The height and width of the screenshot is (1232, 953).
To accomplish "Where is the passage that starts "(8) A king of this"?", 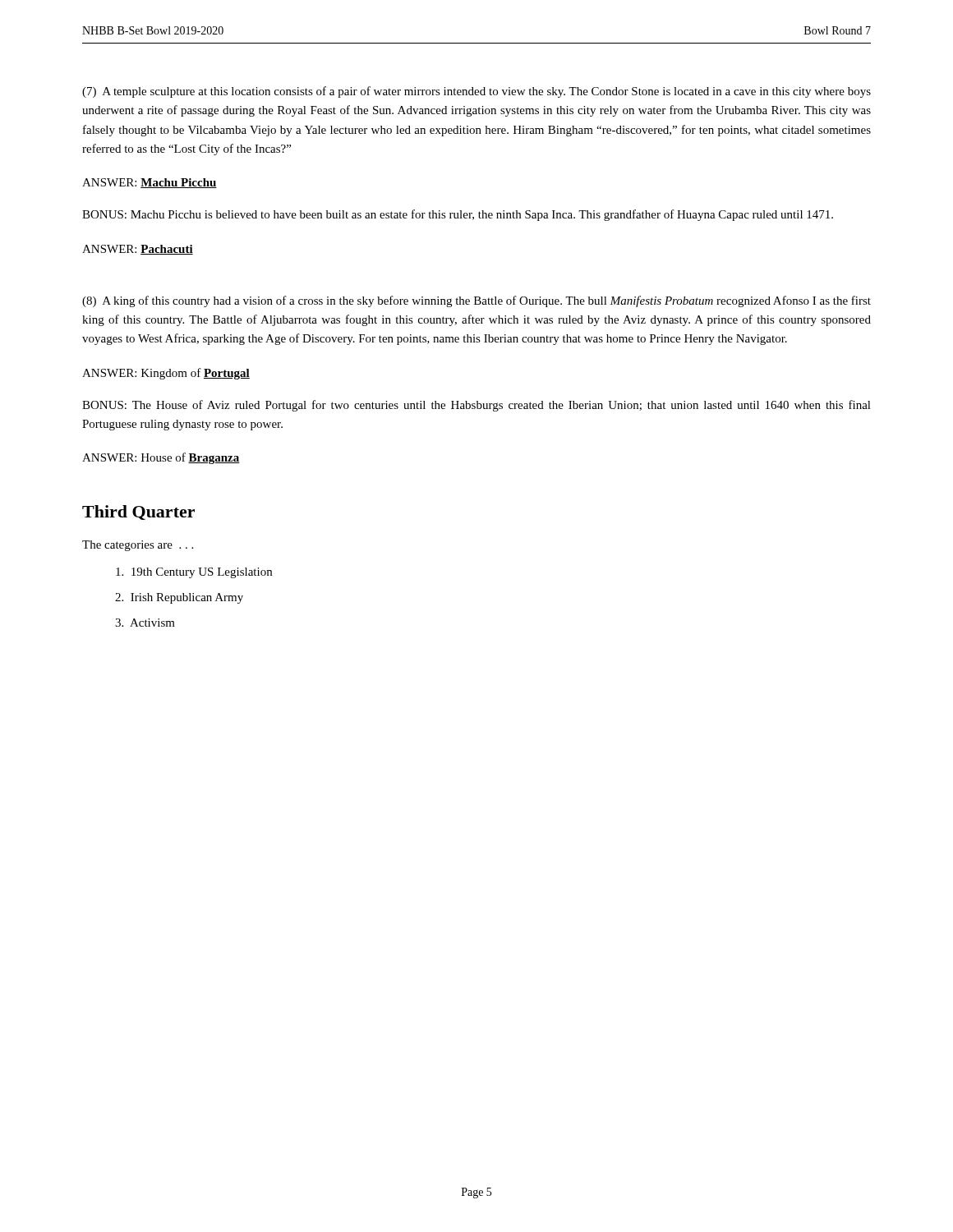I will click(x=476, y=320).
